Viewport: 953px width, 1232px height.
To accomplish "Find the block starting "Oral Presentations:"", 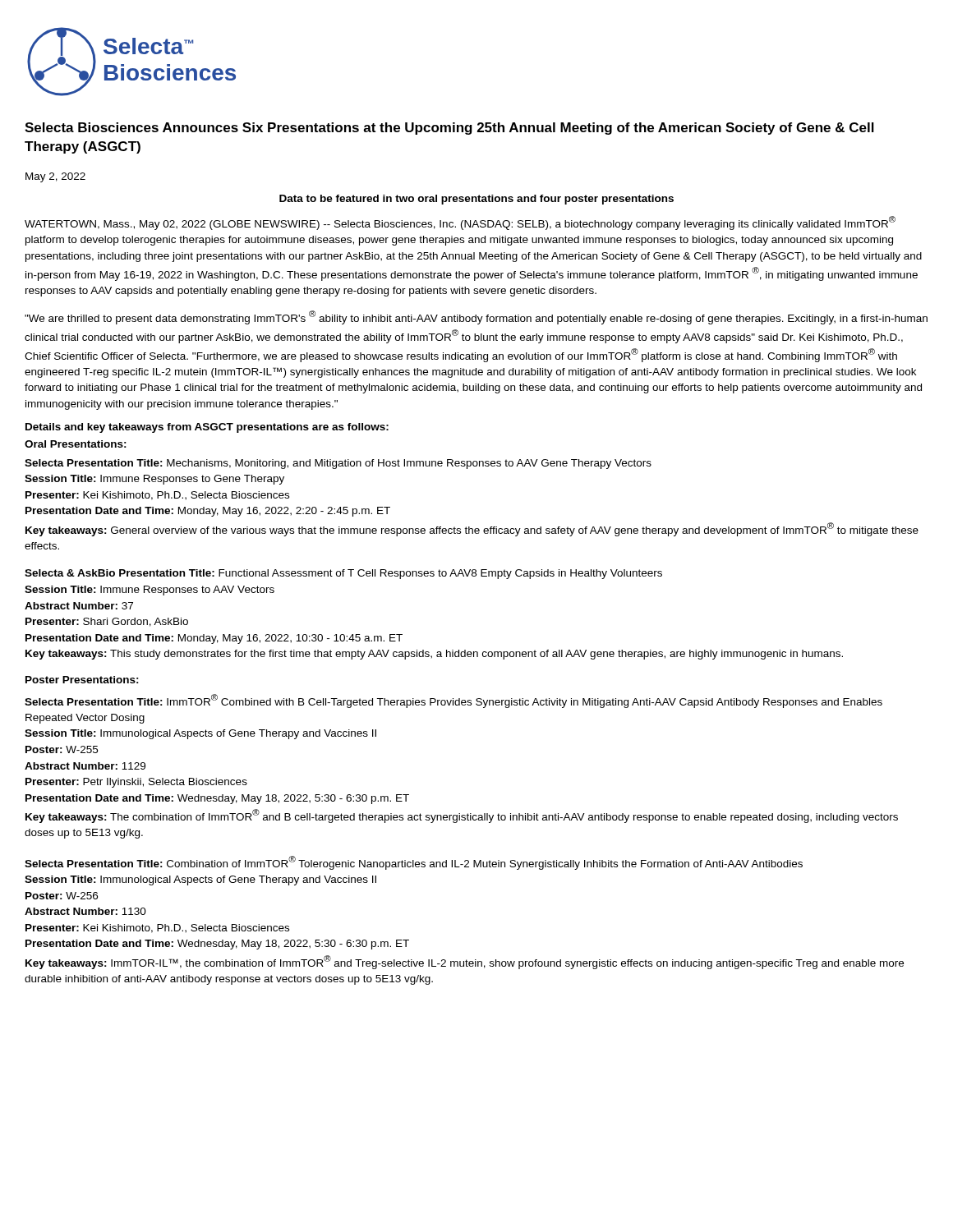I will tap(76, 444).
